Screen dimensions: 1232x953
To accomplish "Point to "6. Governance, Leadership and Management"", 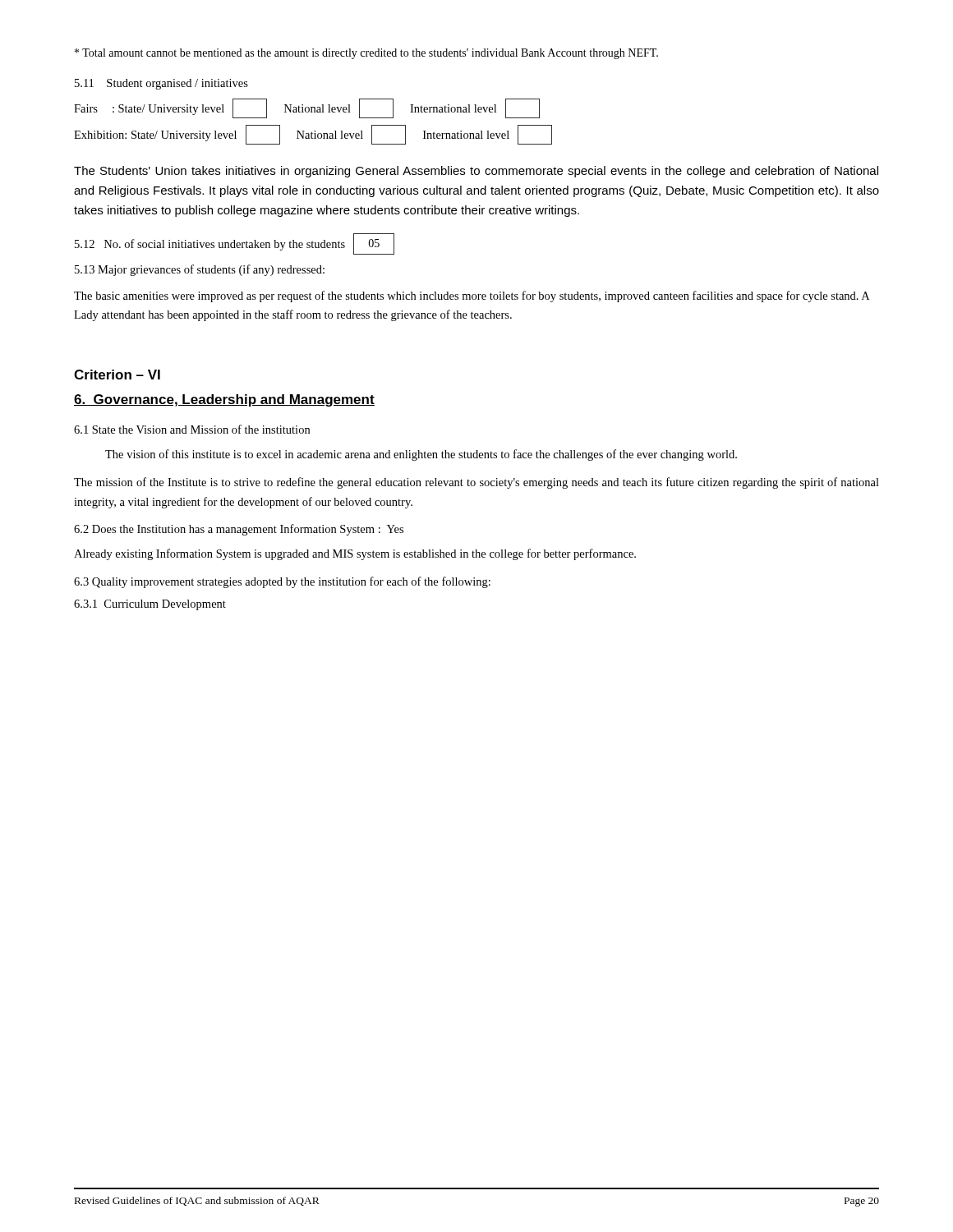I will [224, 400].
